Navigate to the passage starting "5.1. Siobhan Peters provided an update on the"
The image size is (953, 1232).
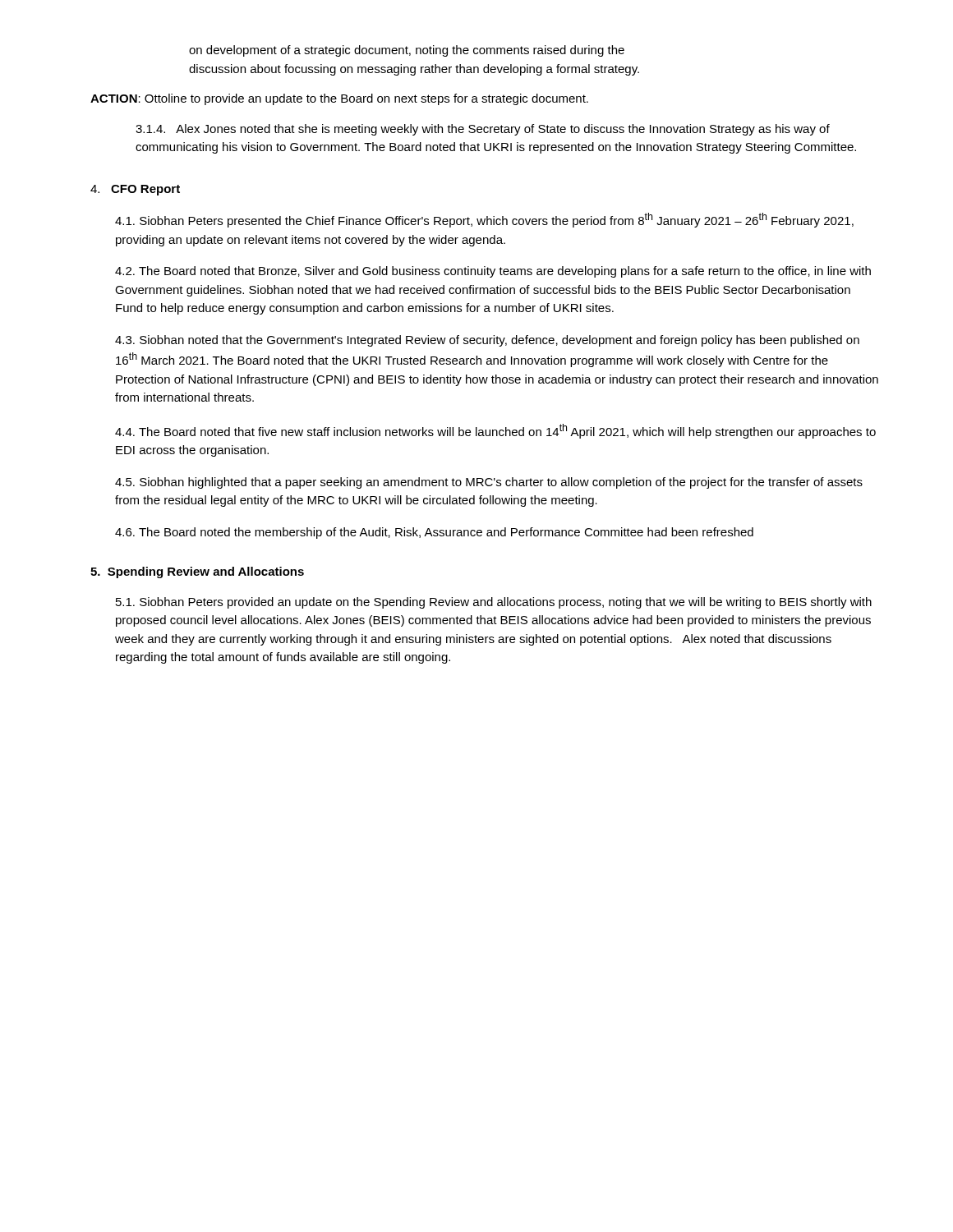point(497,630)
